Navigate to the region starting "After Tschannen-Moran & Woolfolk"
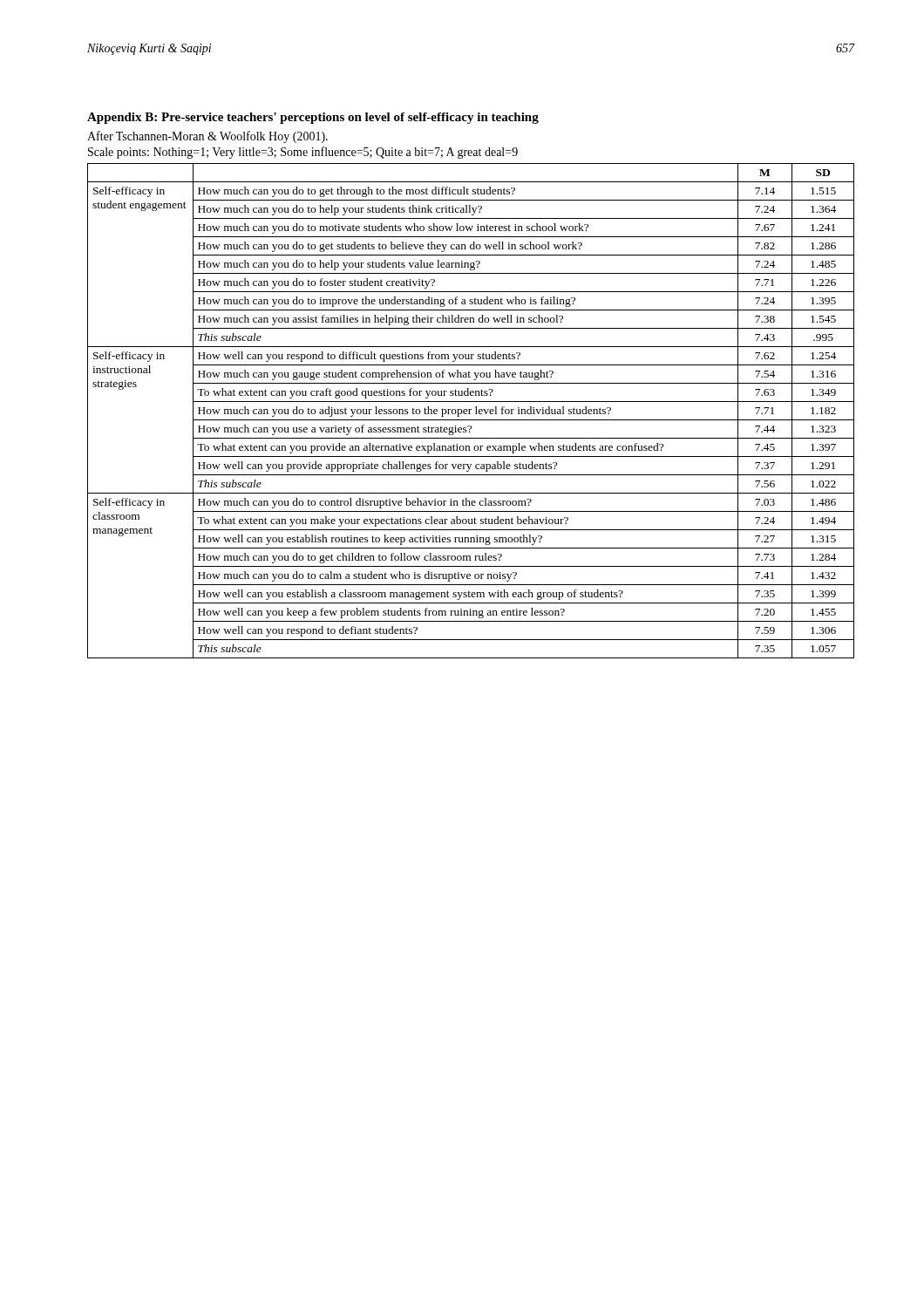Screen dimensions: 1308x924 pyautogui.click(x=208, y=136)
